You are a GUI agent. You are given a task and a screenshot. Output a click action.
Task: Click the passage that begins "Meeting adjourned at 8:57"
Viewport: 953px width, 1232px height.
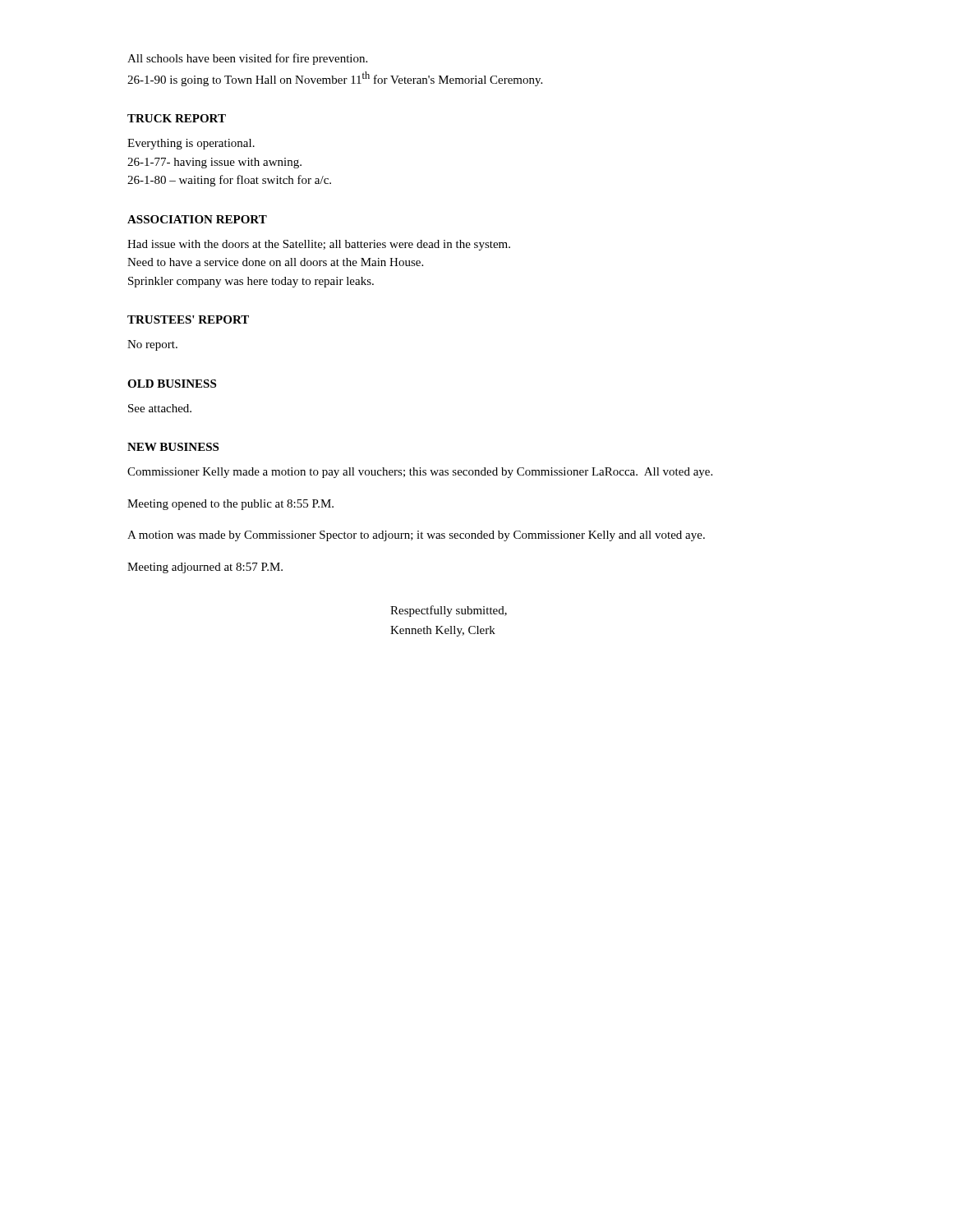pyautogui.click(x=205, y=566)
